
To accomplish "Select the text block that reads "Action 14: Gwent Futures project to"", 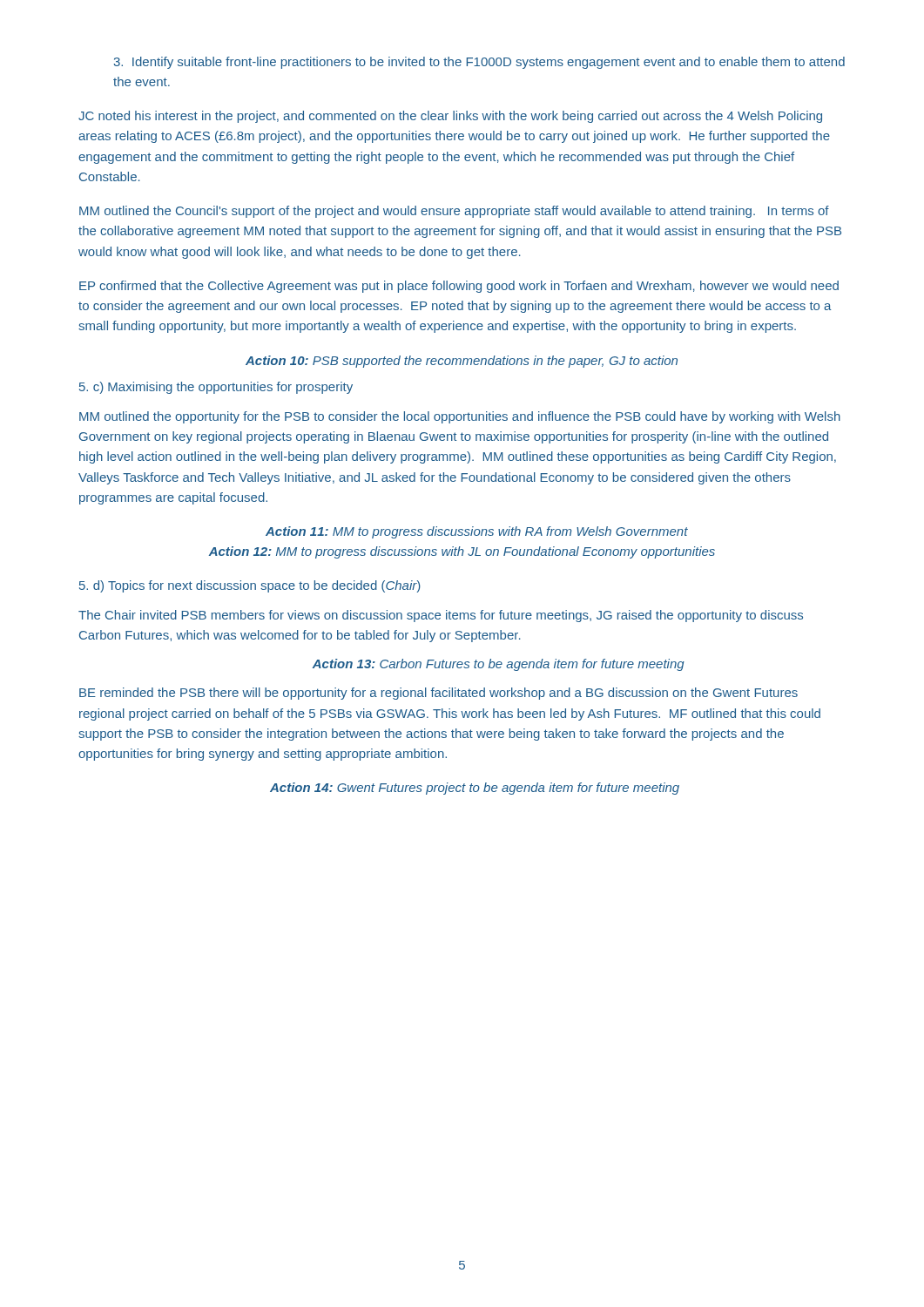I will [x=462, y=787].
